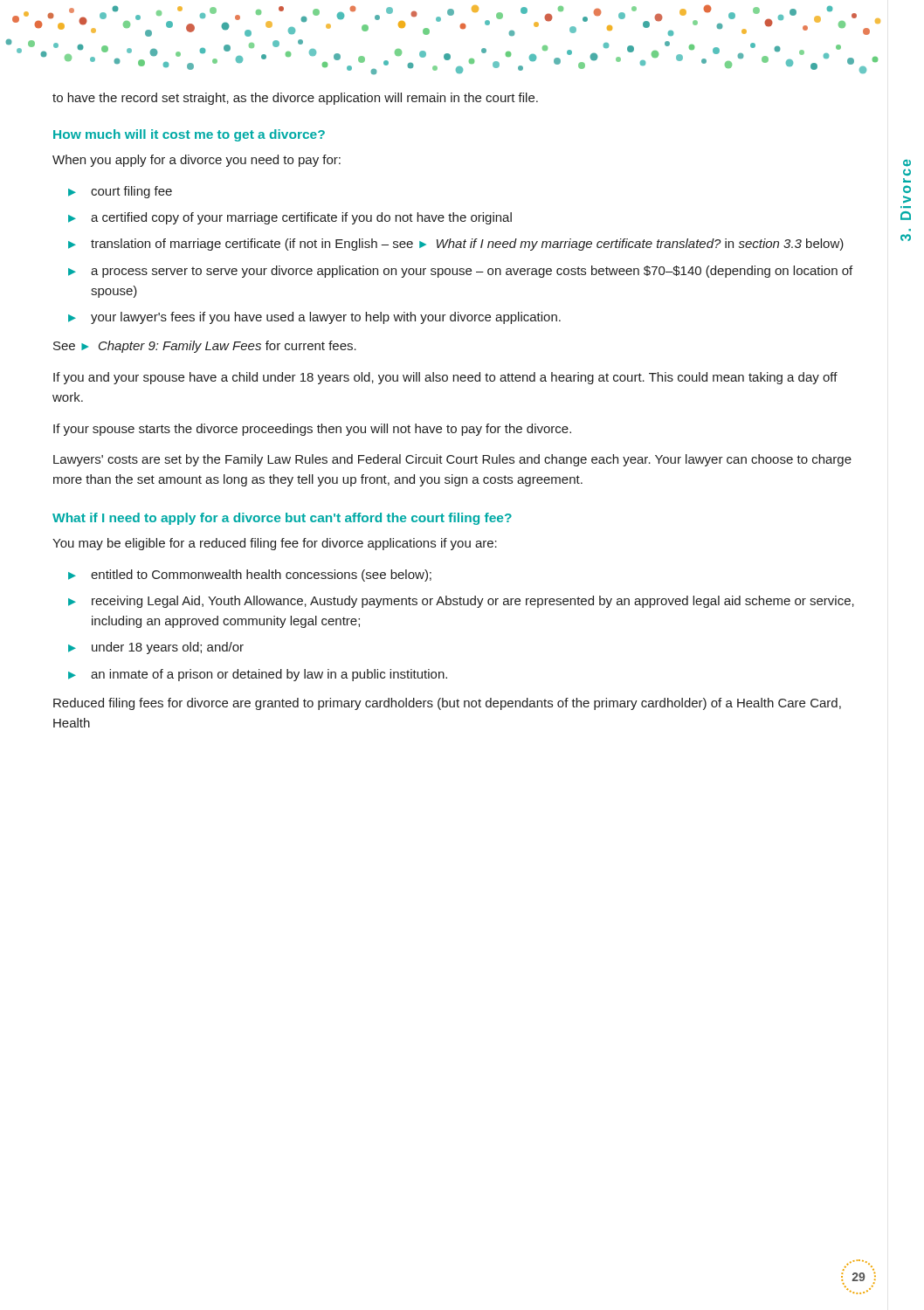924x1310 pixels.
Task: Point to the block beginning "Lawyers' costs are set"
Action: [x=452, y=469]
